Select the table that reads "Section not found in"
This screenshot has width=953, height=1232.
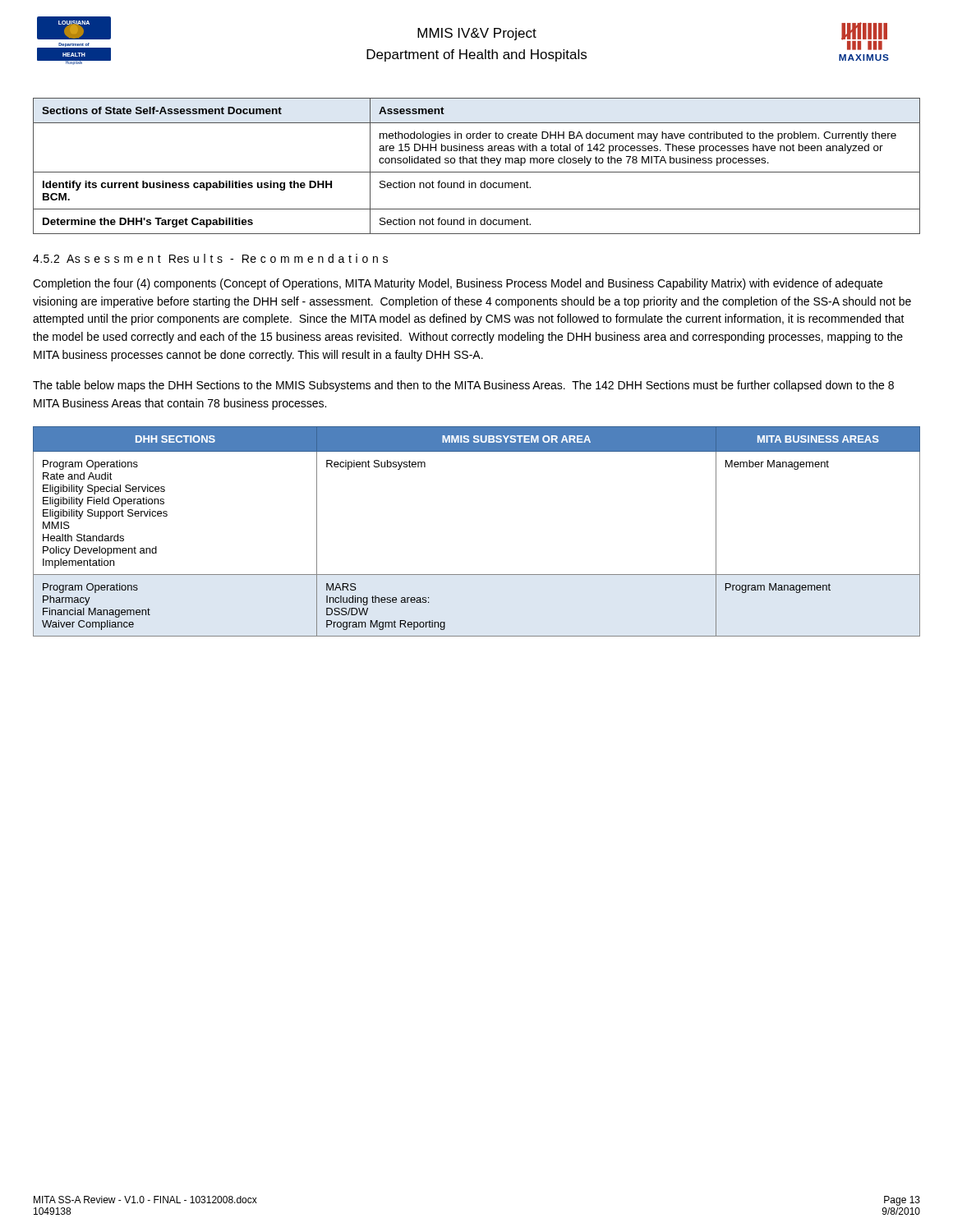pos(476,166)
